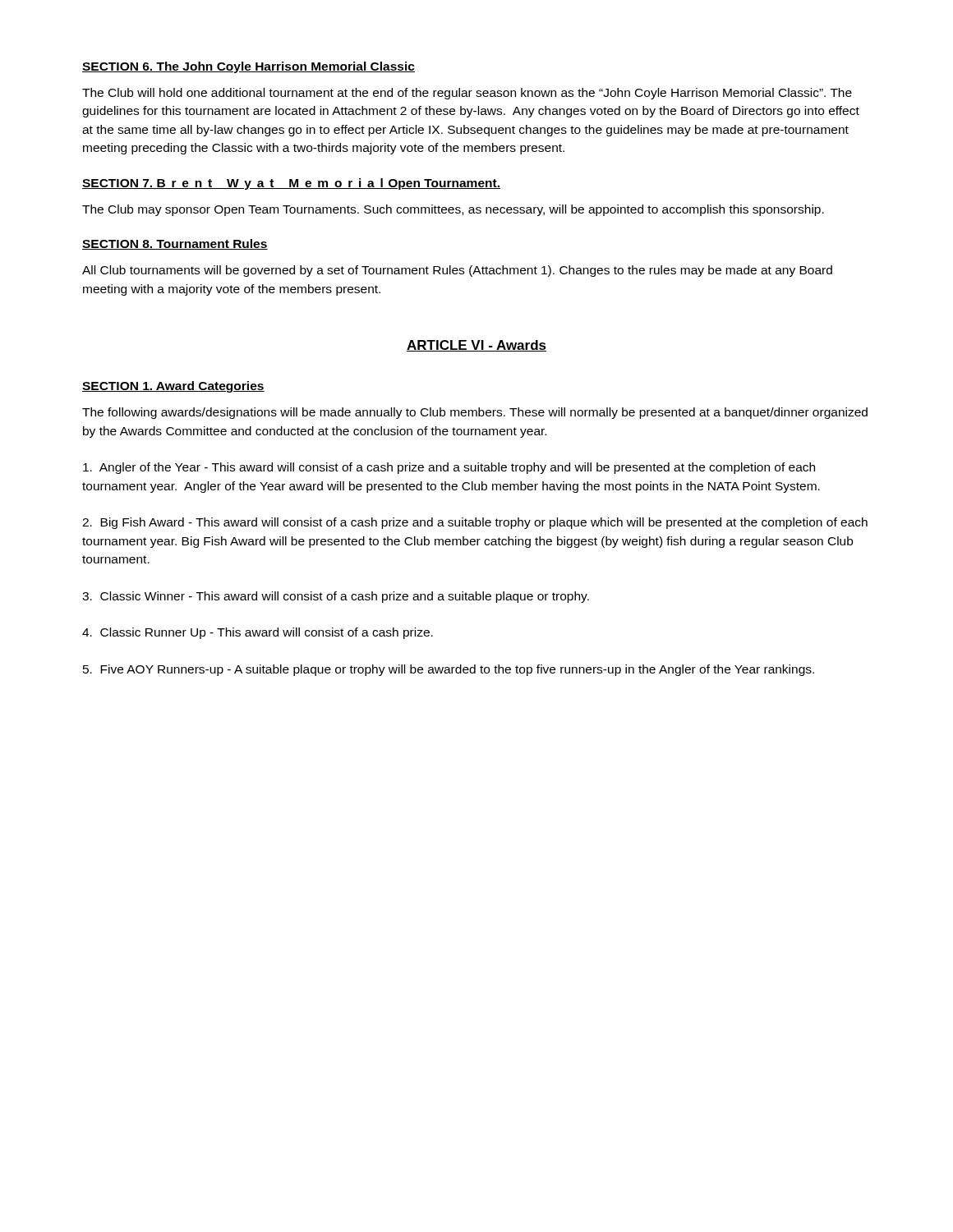953x1232 pixels.
Task: Select the text block containing "The Club may sponsor Open Team Tournaments."
Action: pyautogui.click(x=453, y=209)
